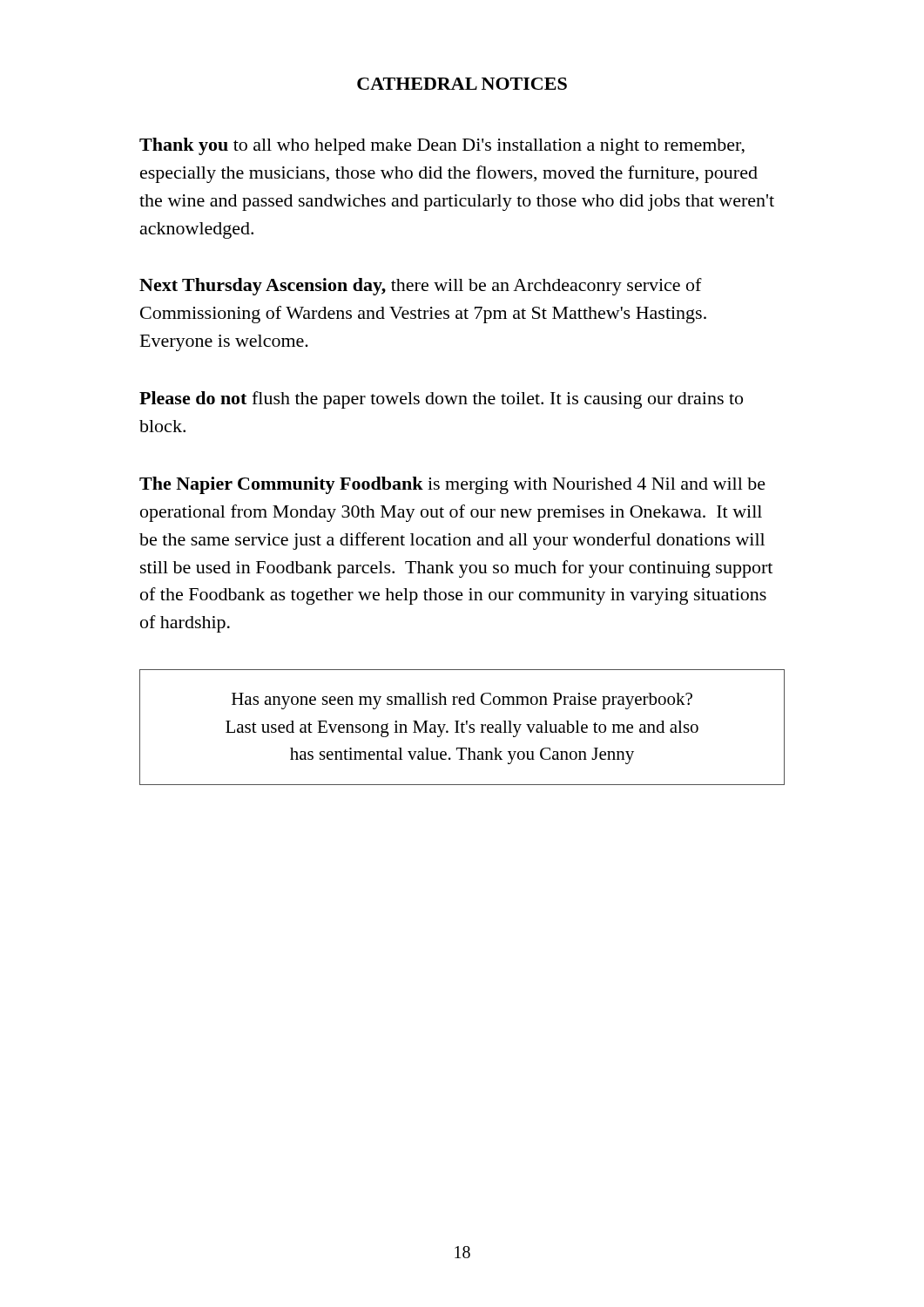924x1307 pixels.
Task: Click on the passage starting "Please do not flush the paper"
Action: [x=442, y=412]
